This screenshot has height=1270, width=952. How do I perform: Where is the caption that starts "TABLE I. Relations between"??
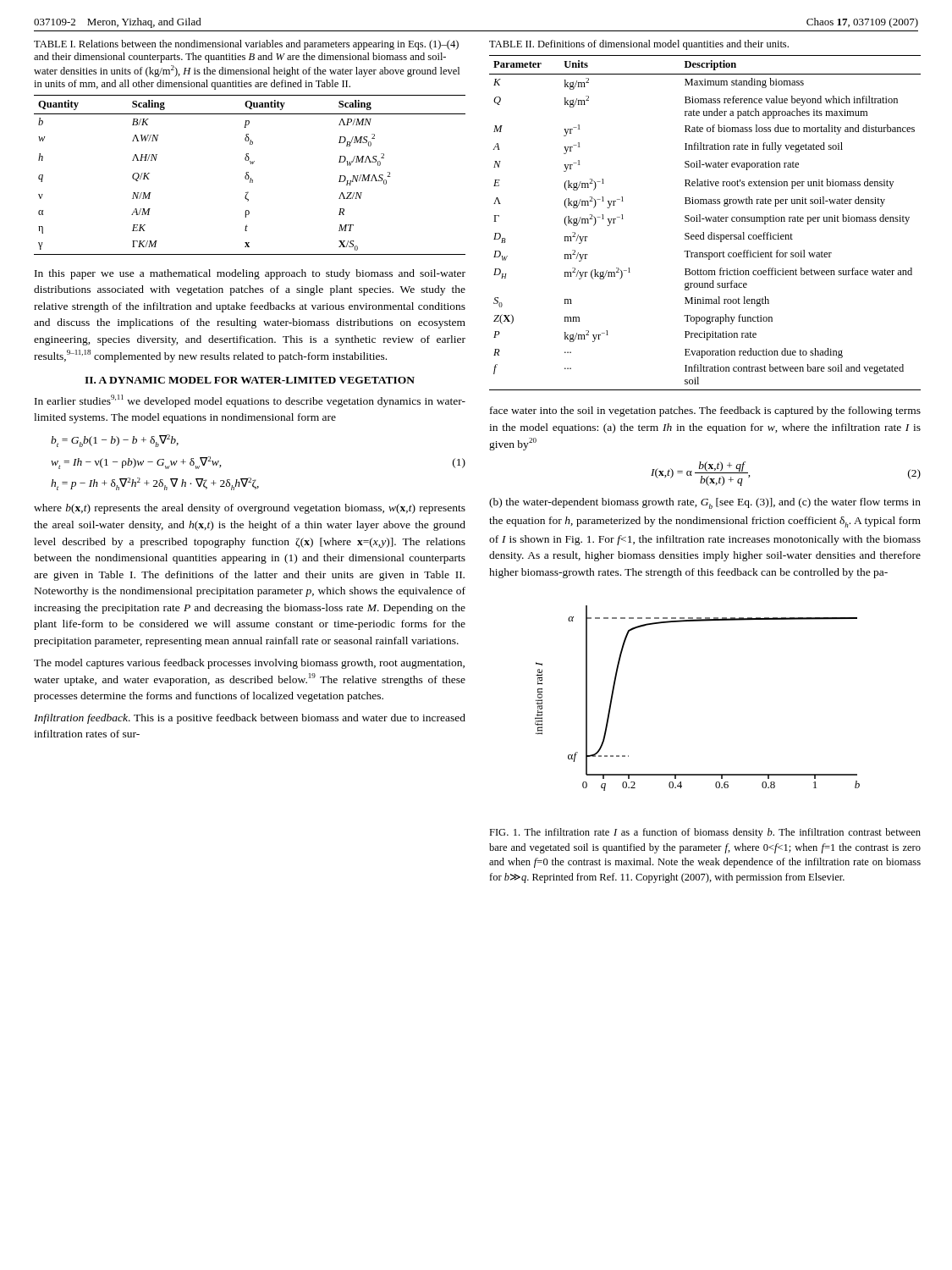click(x=247, y=64)
